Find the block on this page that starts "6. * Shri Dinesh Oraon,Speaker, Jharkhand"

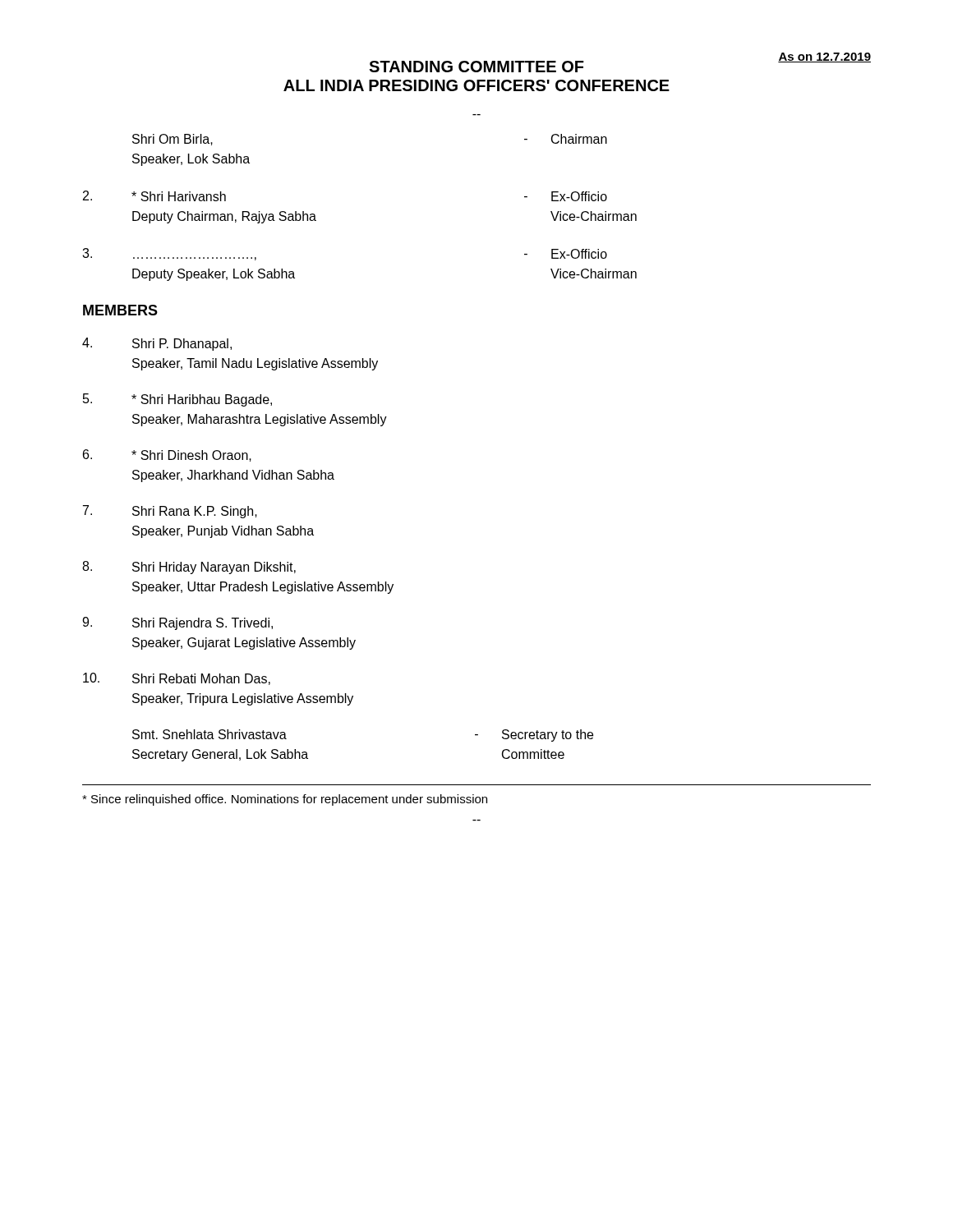pos(292,466)
